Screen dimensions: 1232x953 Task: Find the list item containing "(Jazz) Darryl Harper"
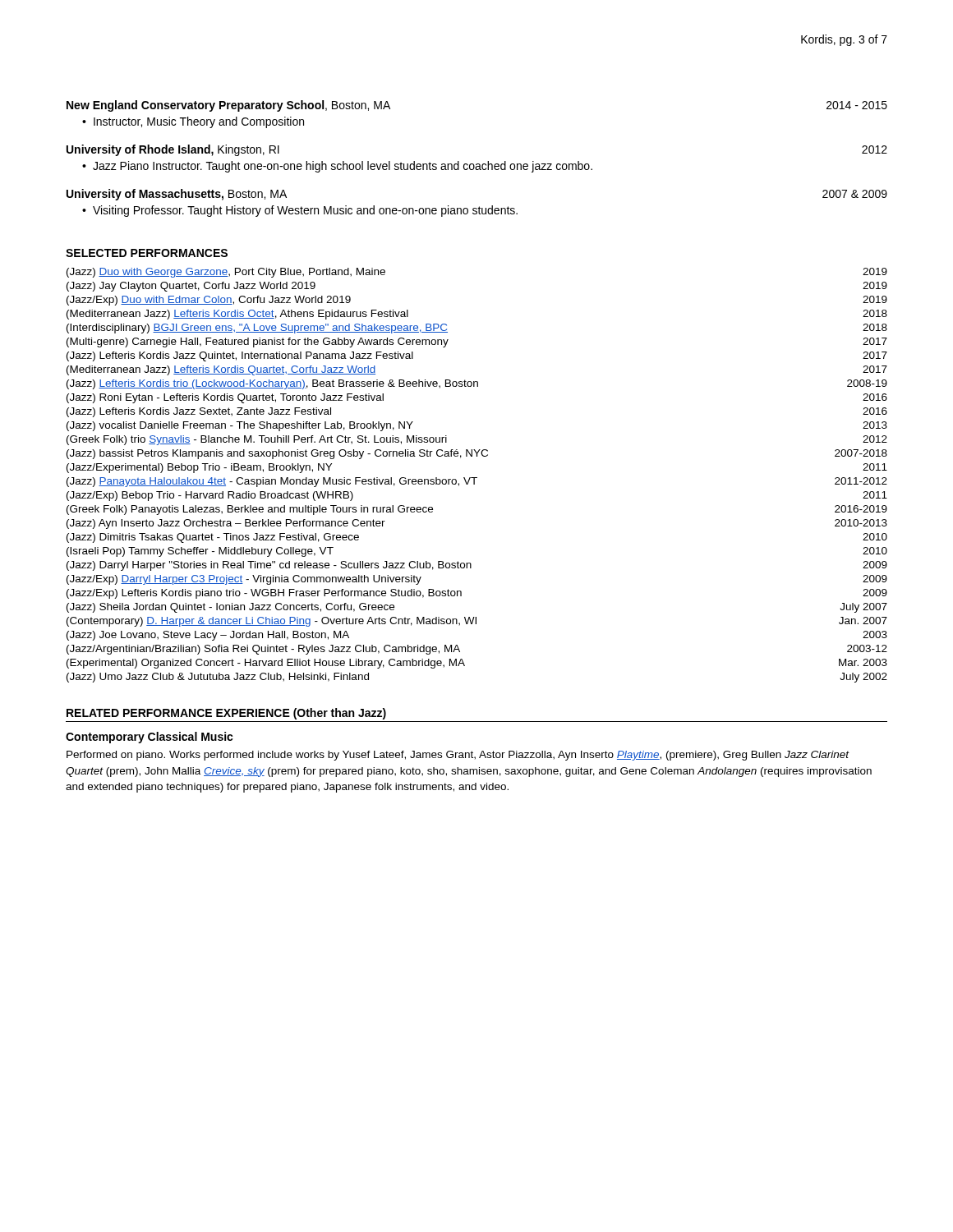pos(476,565)
